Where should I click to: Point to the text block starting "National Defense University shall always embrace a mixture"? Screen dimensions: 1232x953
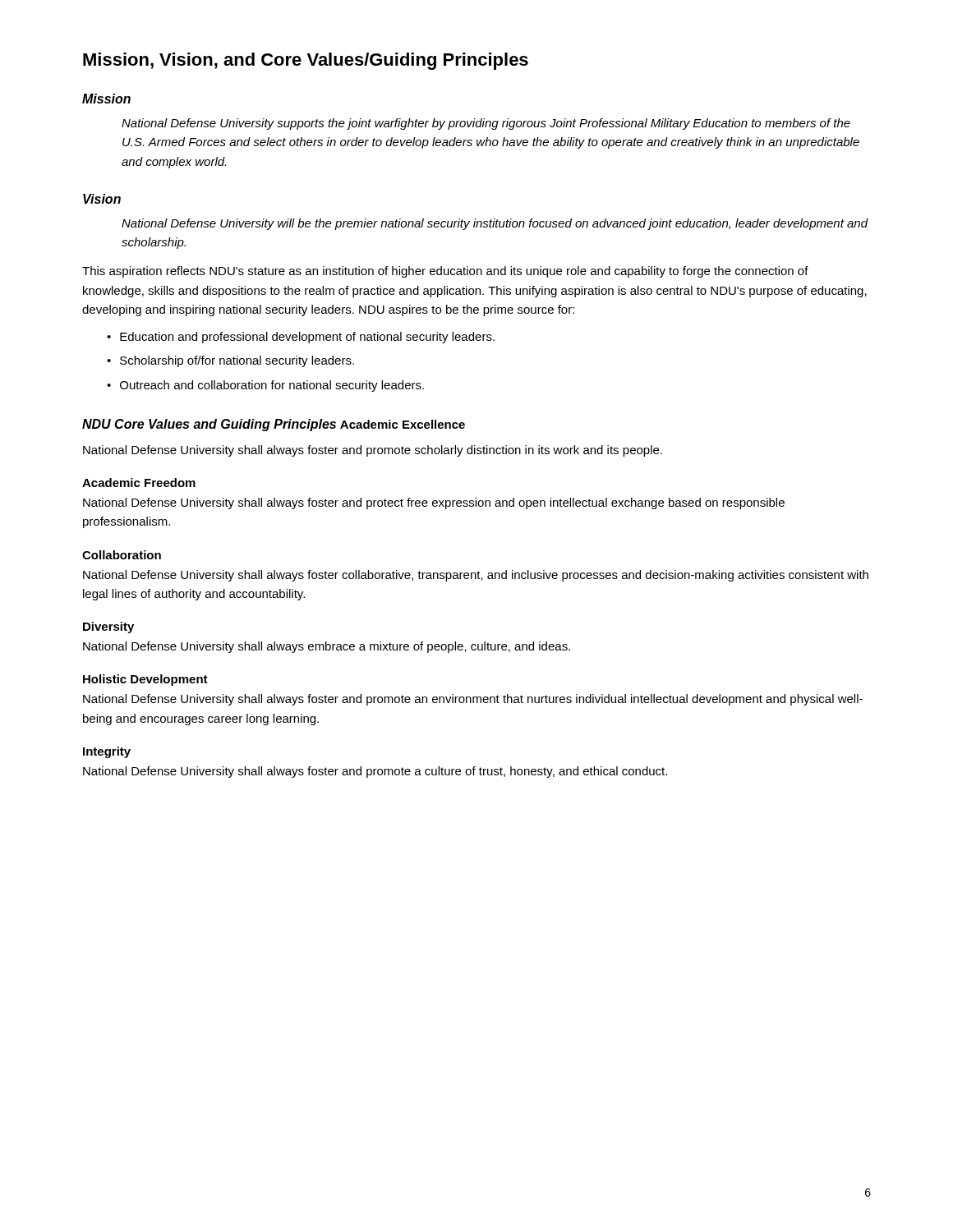(x=327, y=646)
